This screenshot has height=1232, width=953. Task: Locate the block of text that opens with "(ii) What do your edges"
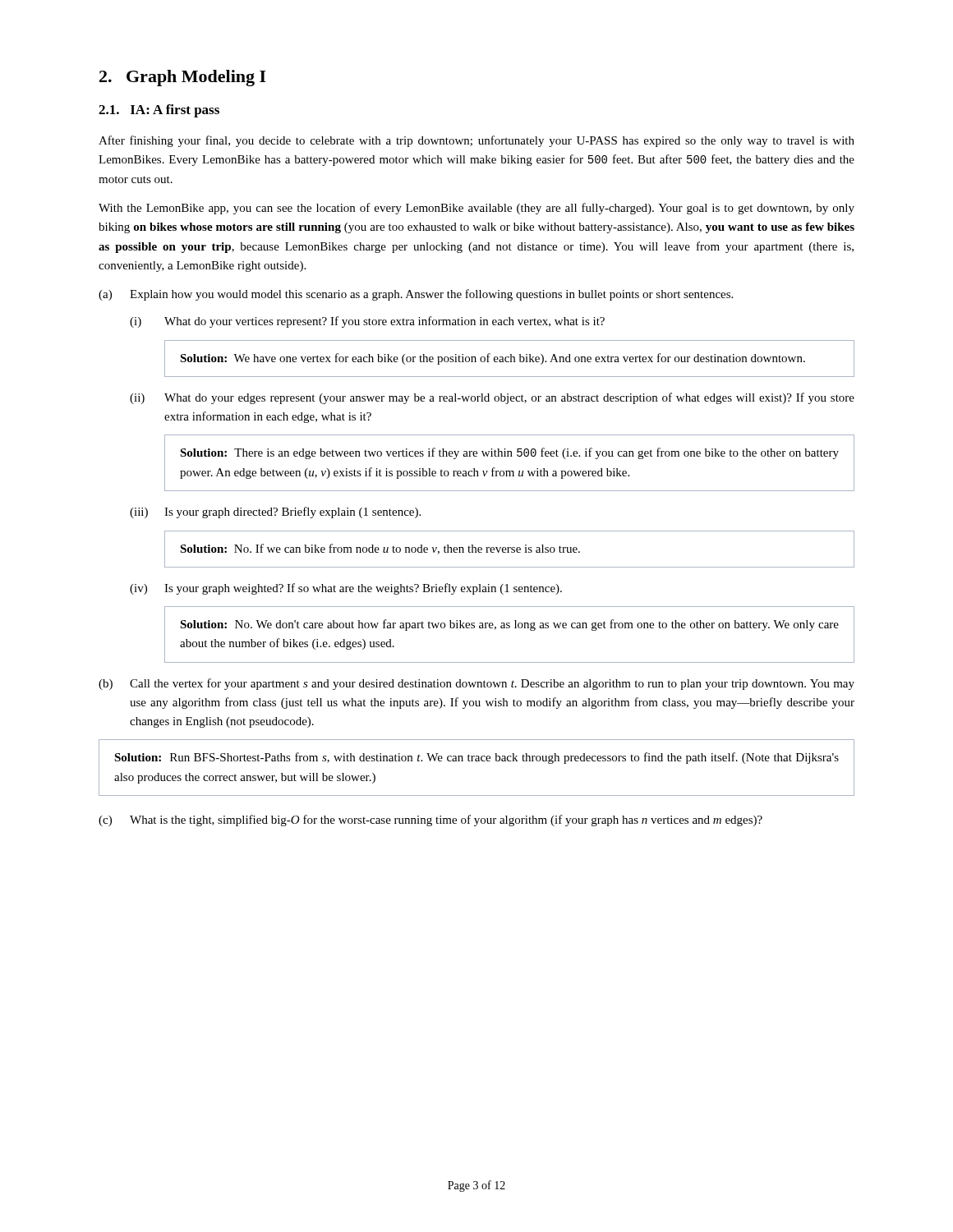click(492, 408)
